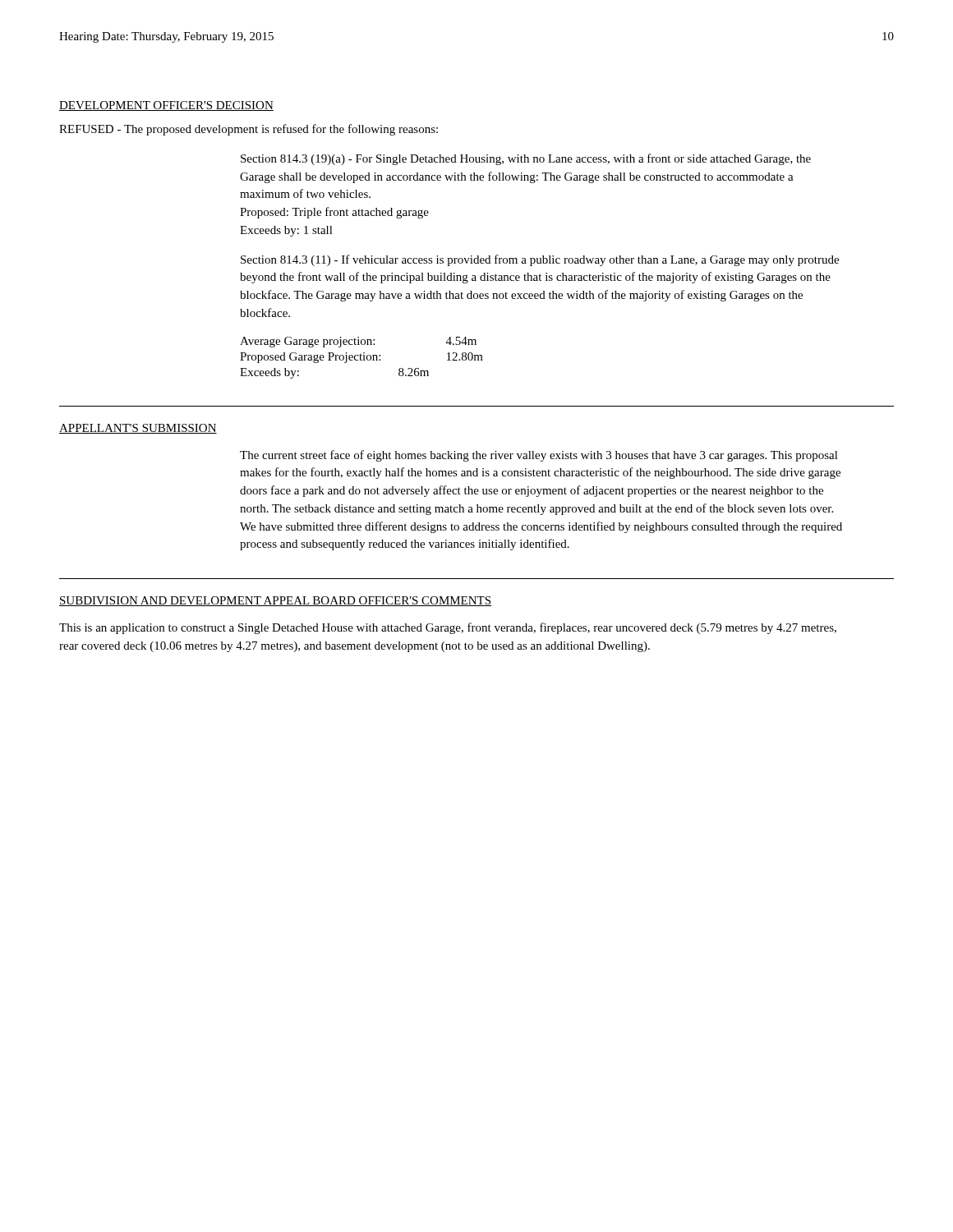Locate the region starting "APPELLANT'S SUBMISSION"
The height and width of the screenshot is (1232, 953).
(x=138, y=428)
